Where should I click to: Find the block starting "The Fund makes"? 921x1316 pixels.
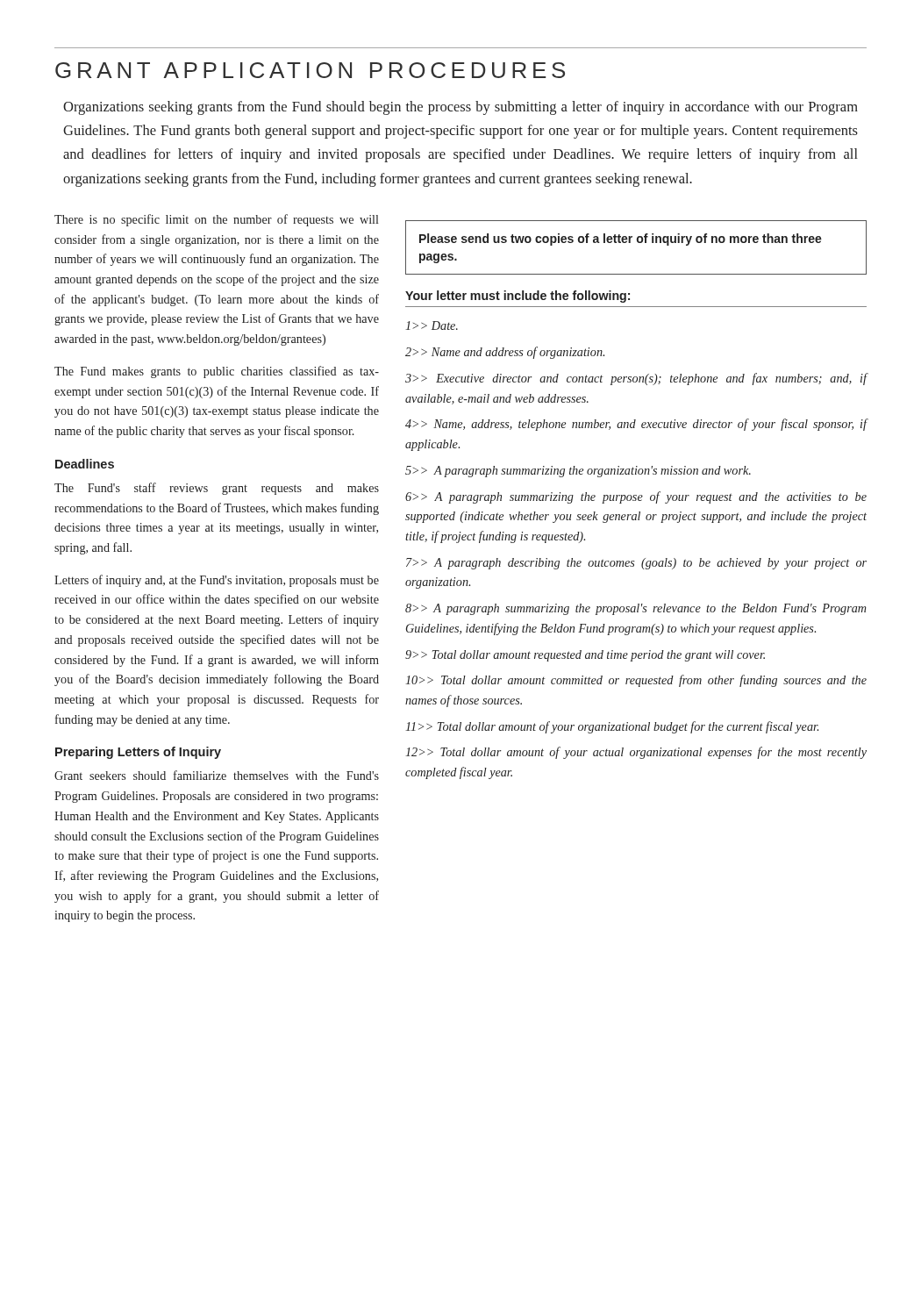(217, 401)
